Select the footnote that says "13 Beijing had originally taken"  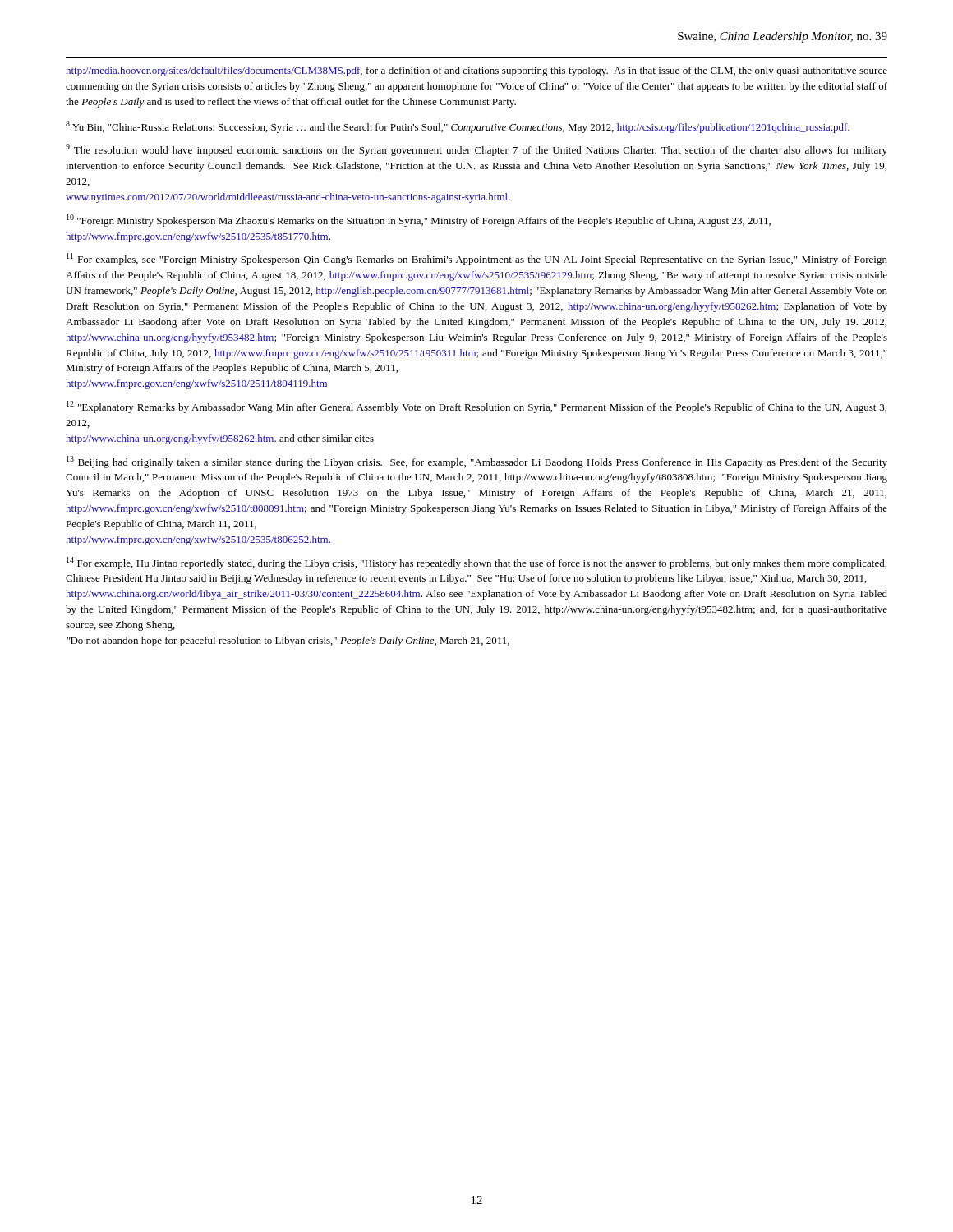(476, 500)
